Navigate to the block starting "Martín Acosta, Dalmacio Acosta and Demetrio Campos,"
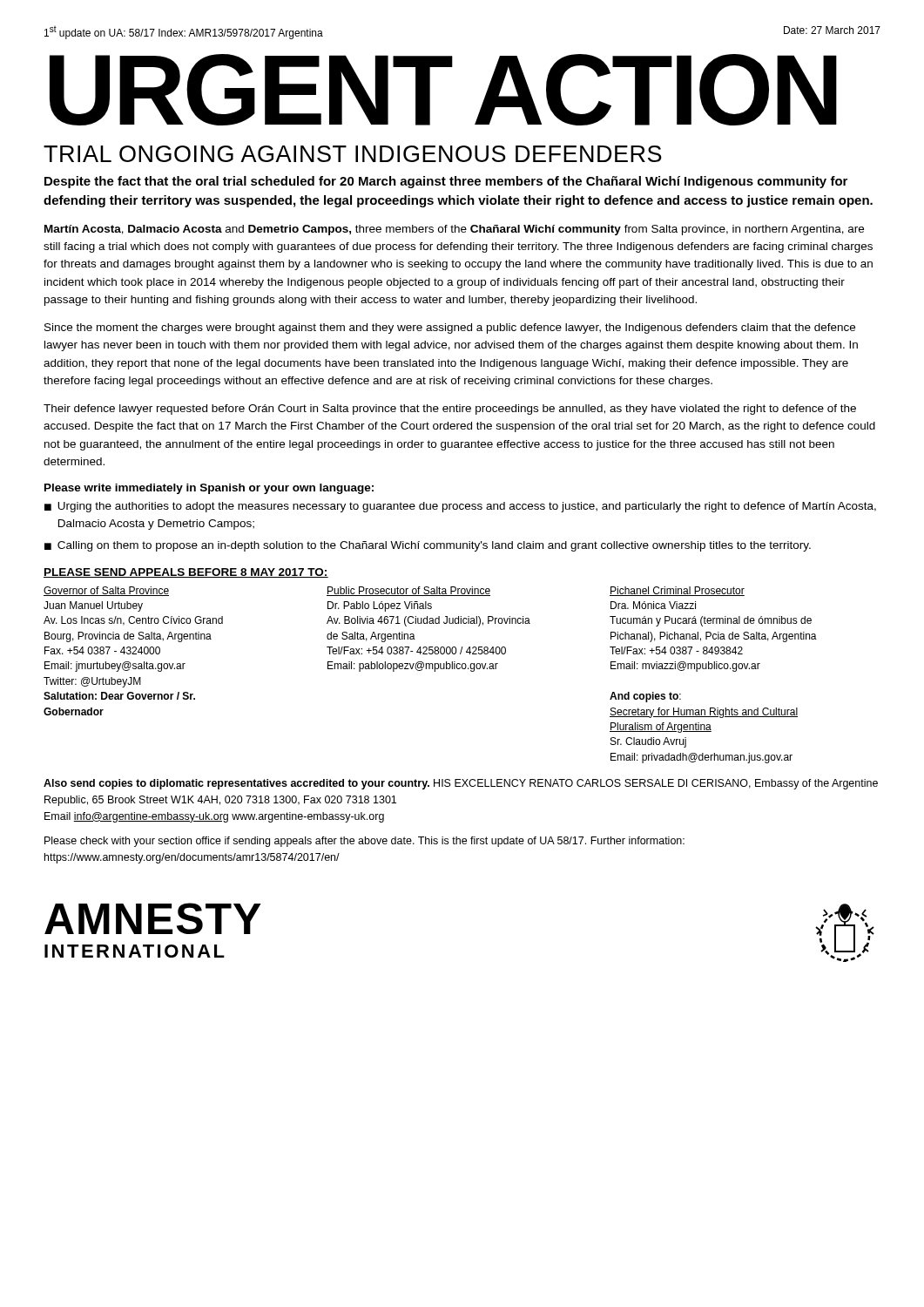 pos(458,264)
